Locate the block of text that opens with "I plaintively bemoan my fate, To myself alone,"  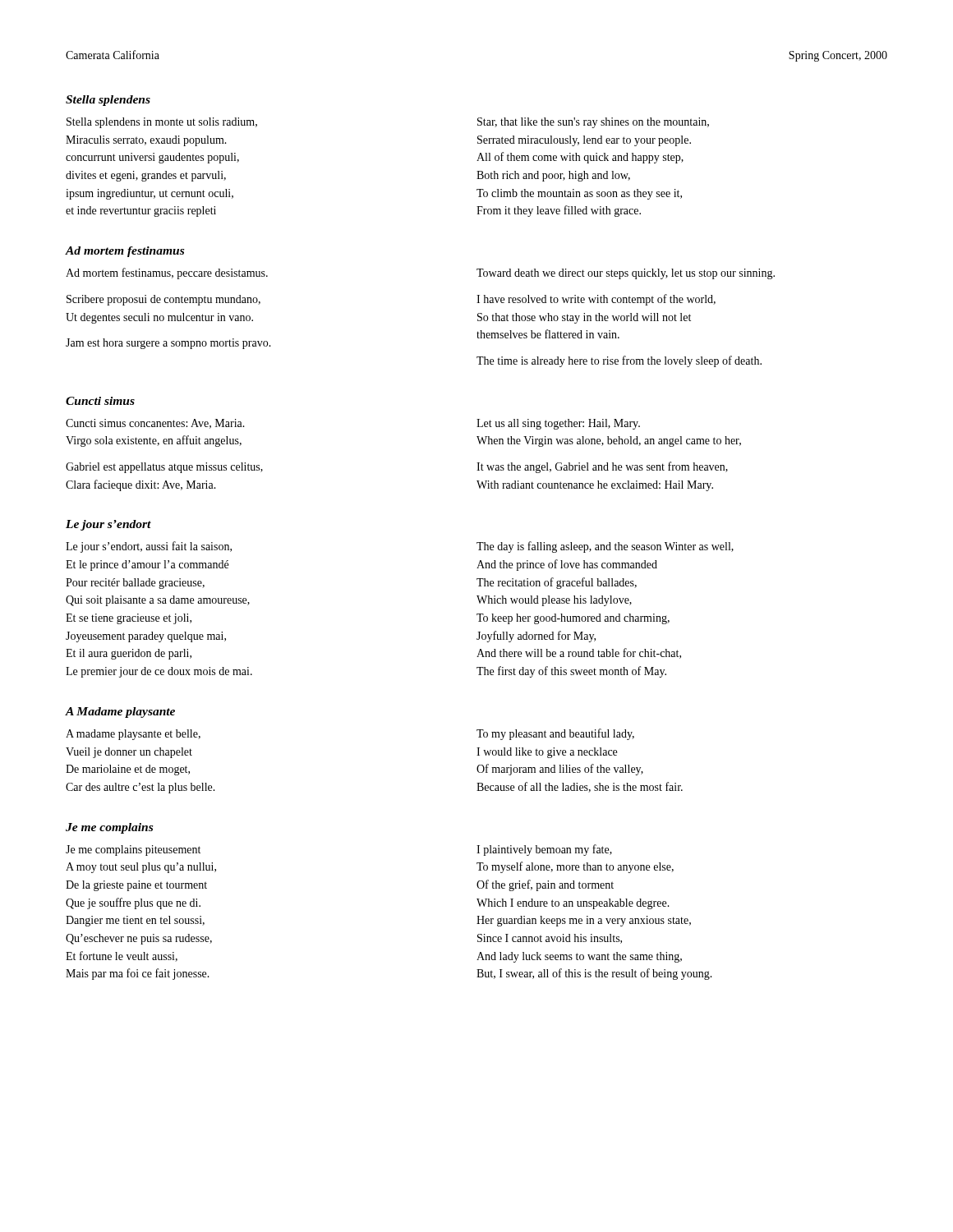tap(682, 912)
